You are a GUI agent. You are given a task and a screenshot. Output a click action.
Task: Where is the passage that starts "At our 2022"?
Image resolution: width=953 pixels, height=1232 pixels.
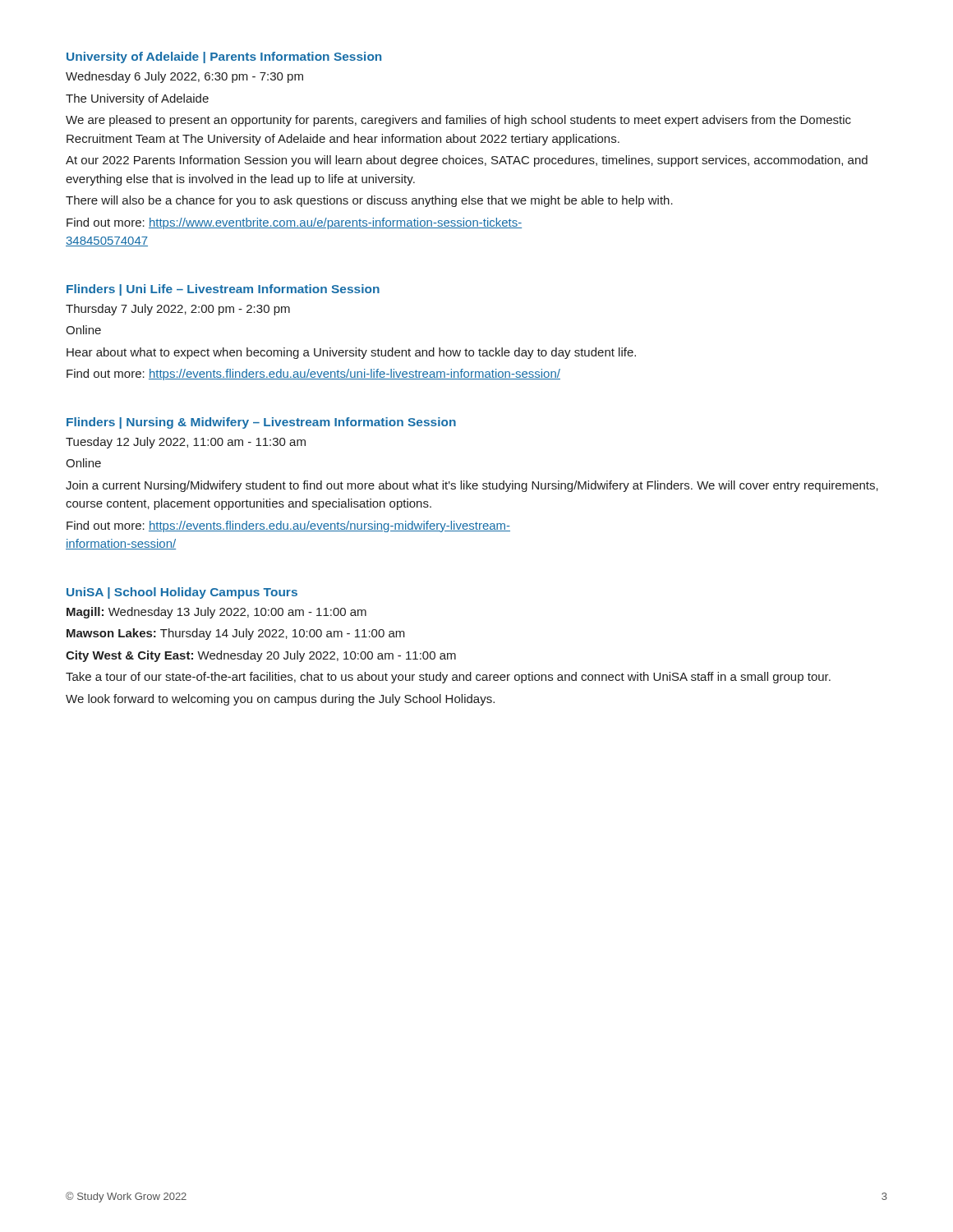467,169
